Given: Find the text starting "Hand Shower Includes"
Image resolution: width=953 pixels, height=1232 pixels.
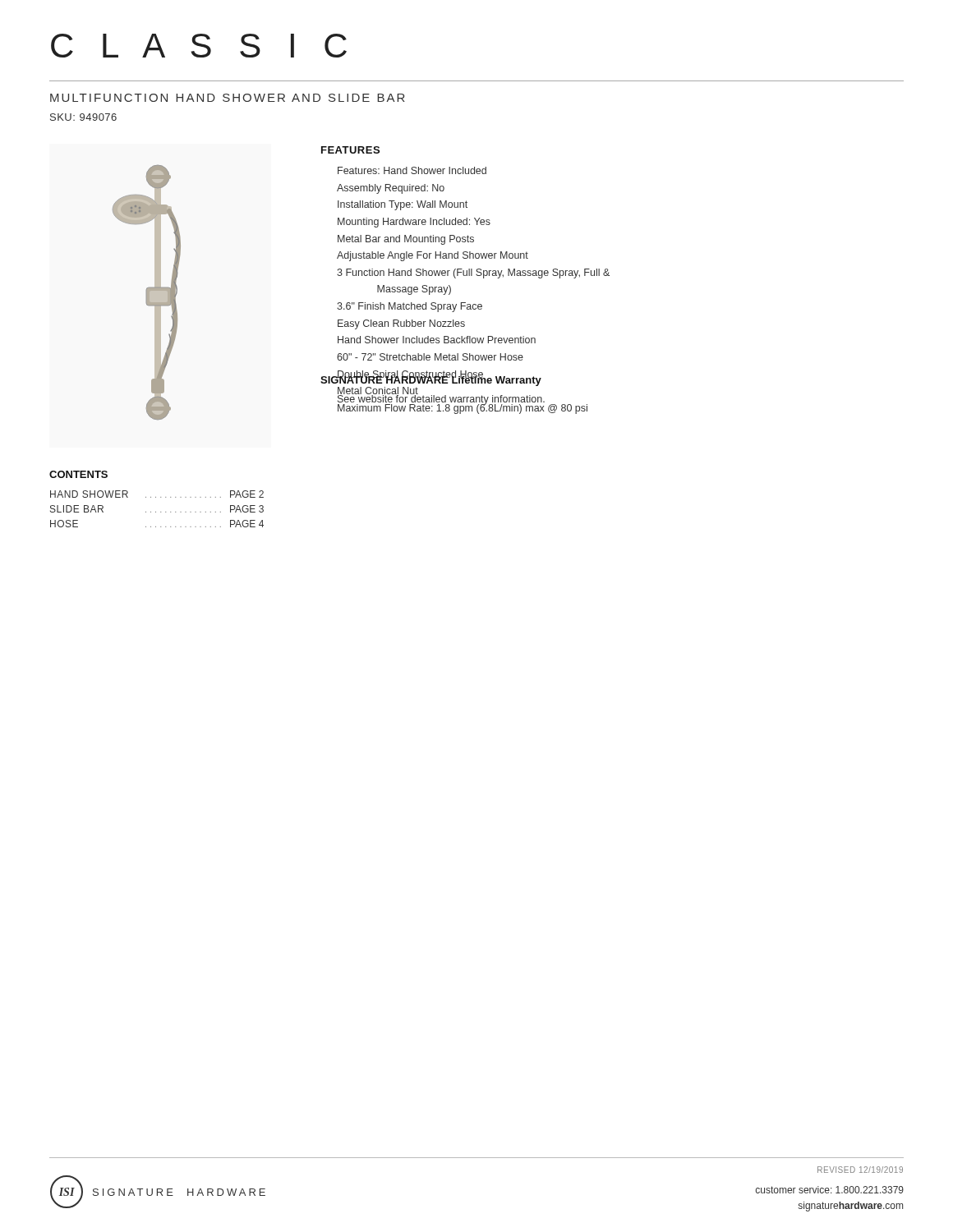Looking at the screenshot, I should [436, 340].
